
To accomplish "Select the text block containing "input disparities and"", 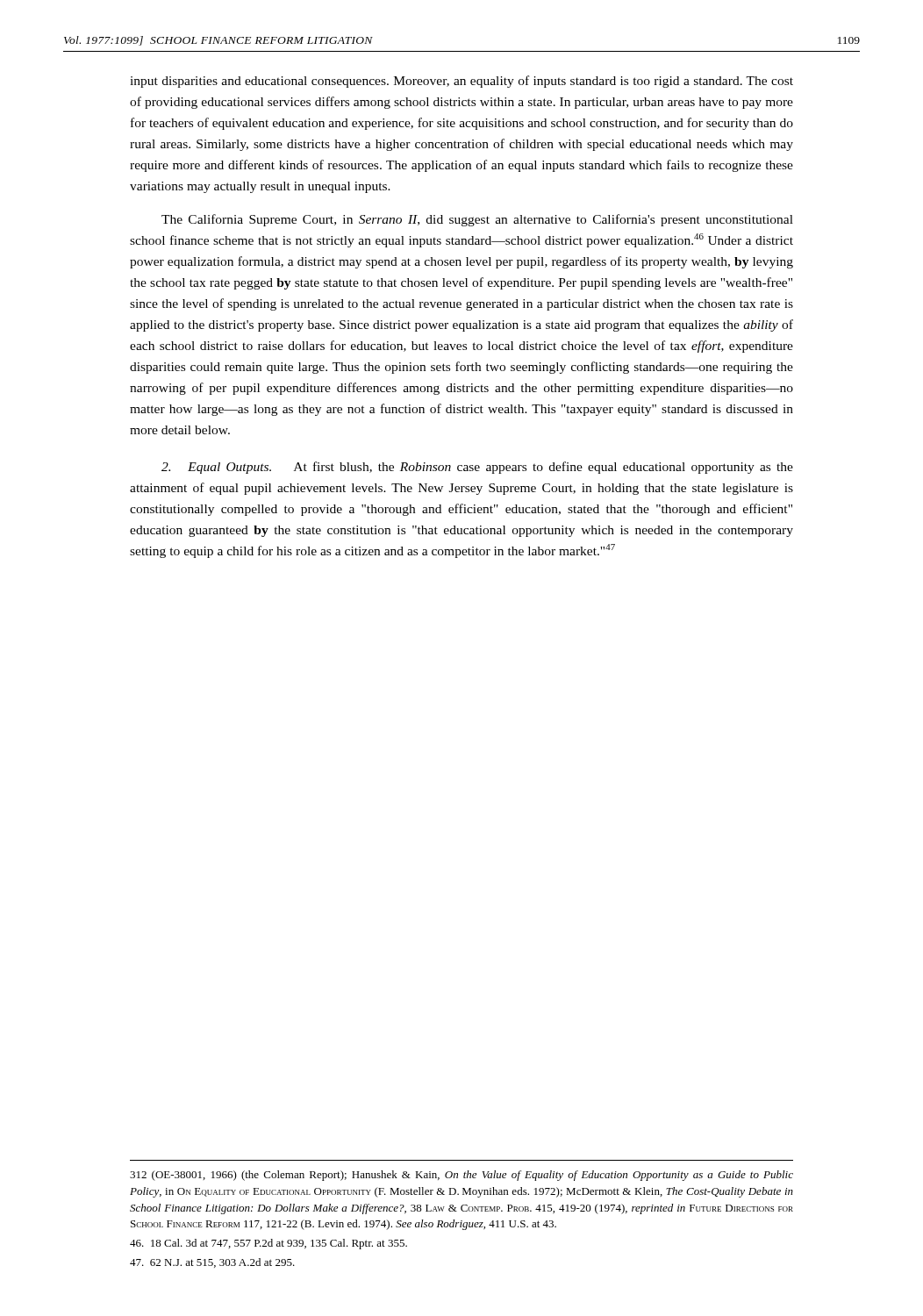I will tap(462, 133).
